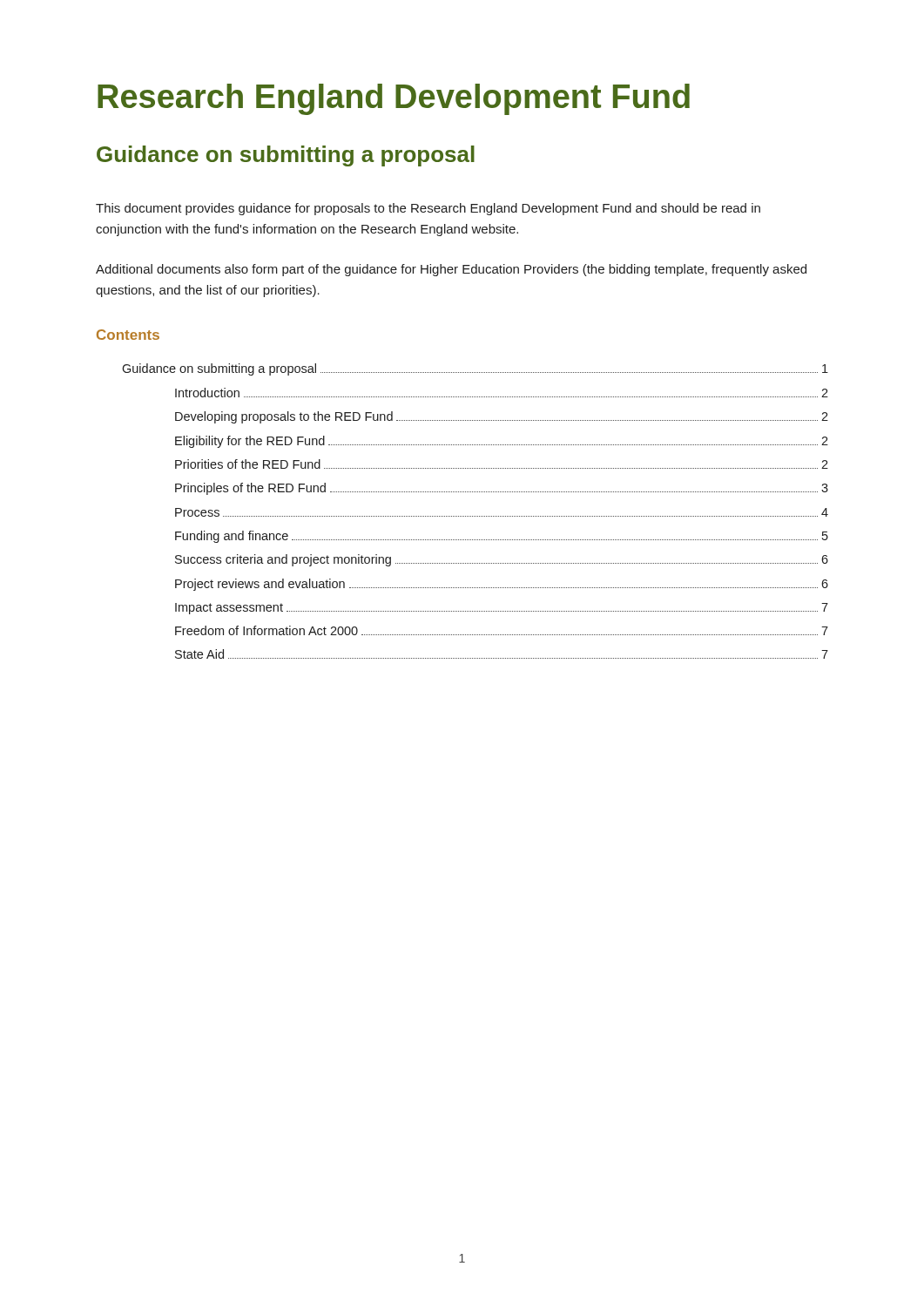The height and width of the screenshot is (1307, 924).
Task: Select the list item that says "Freedom of Information"
Action: [501, 631]
